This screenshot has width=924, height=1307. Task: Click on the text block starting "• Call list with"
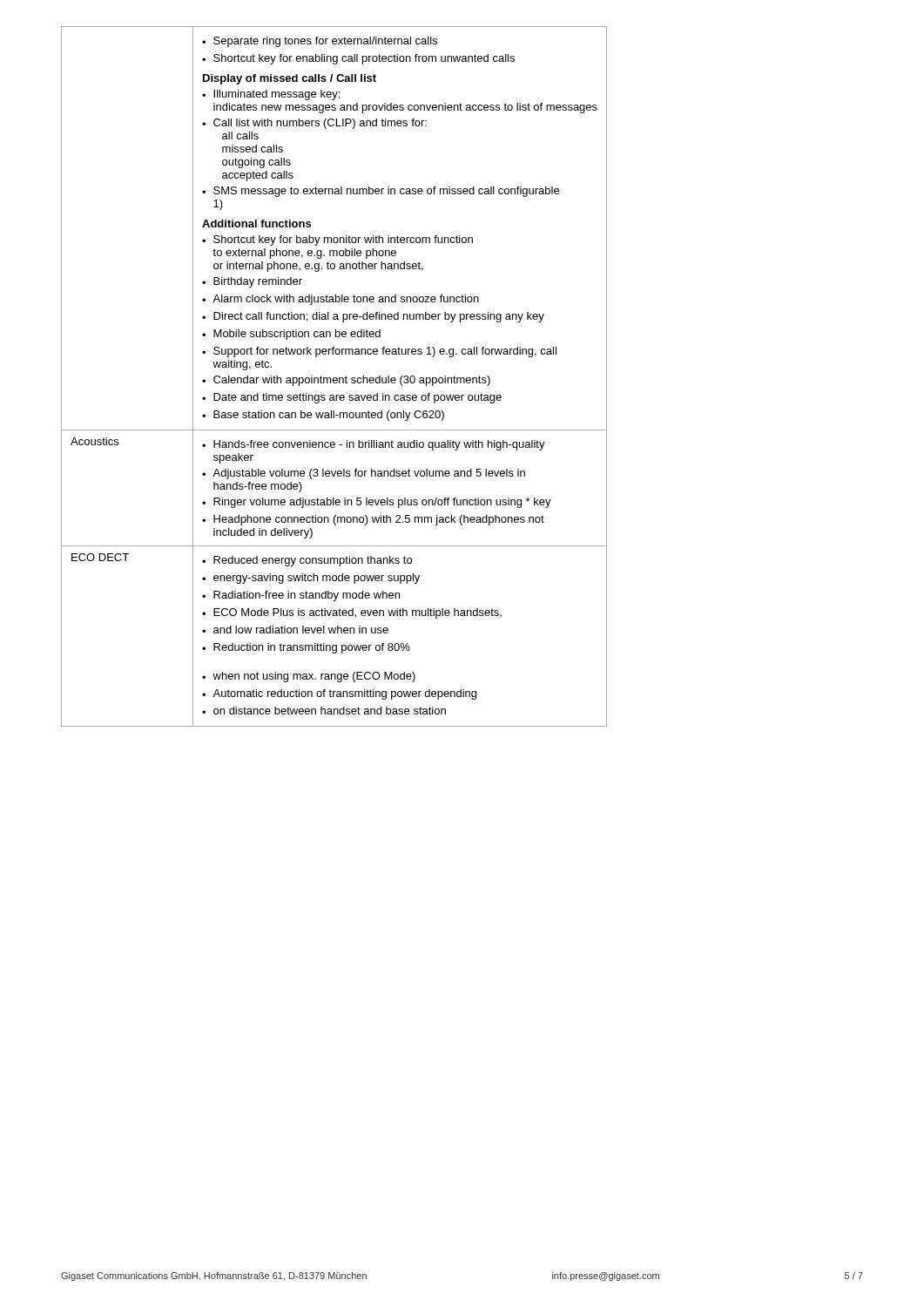pos(314,124)
